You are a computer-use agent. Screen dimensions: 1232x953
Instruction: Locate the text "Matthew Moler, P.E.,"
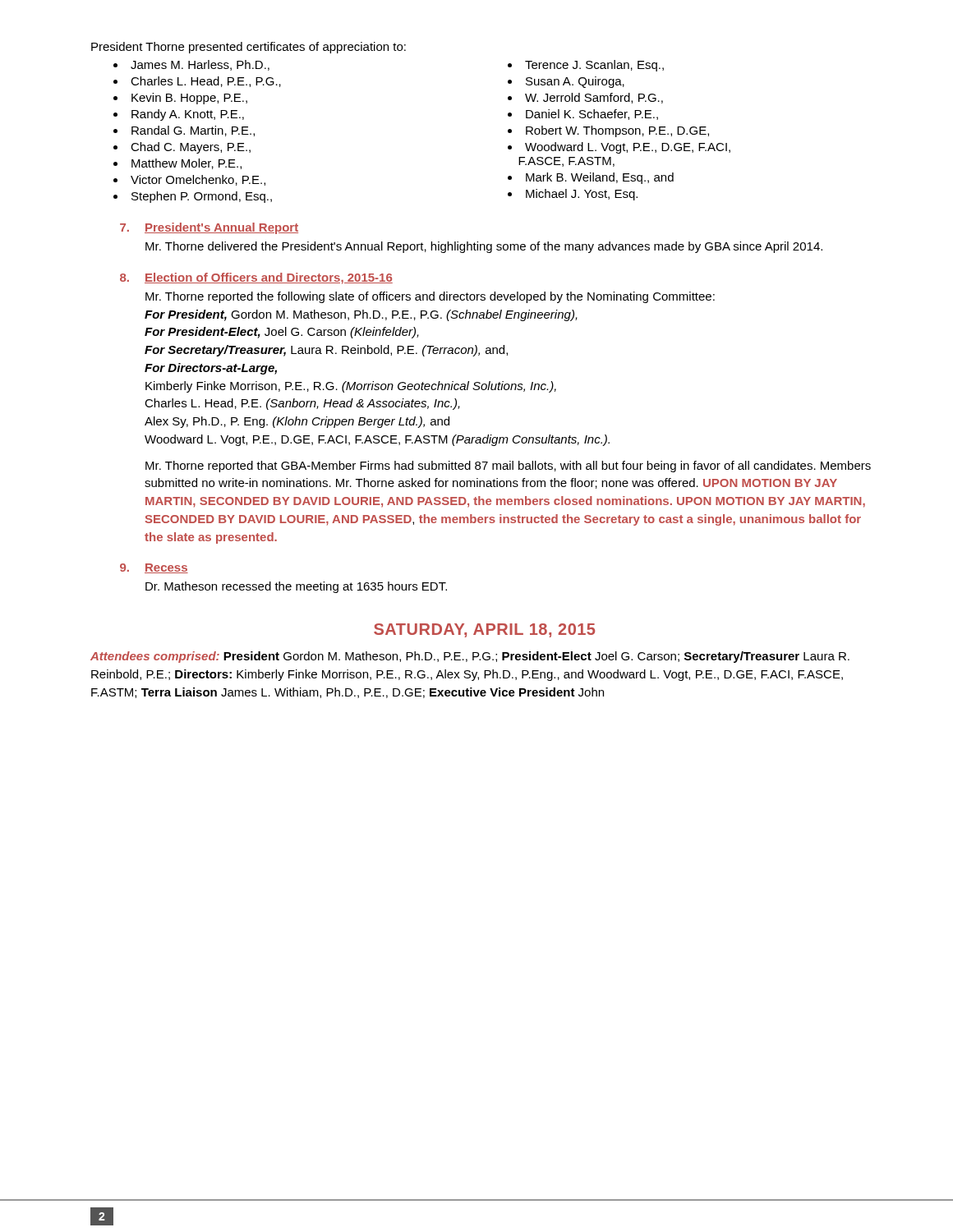click(187, 163)
